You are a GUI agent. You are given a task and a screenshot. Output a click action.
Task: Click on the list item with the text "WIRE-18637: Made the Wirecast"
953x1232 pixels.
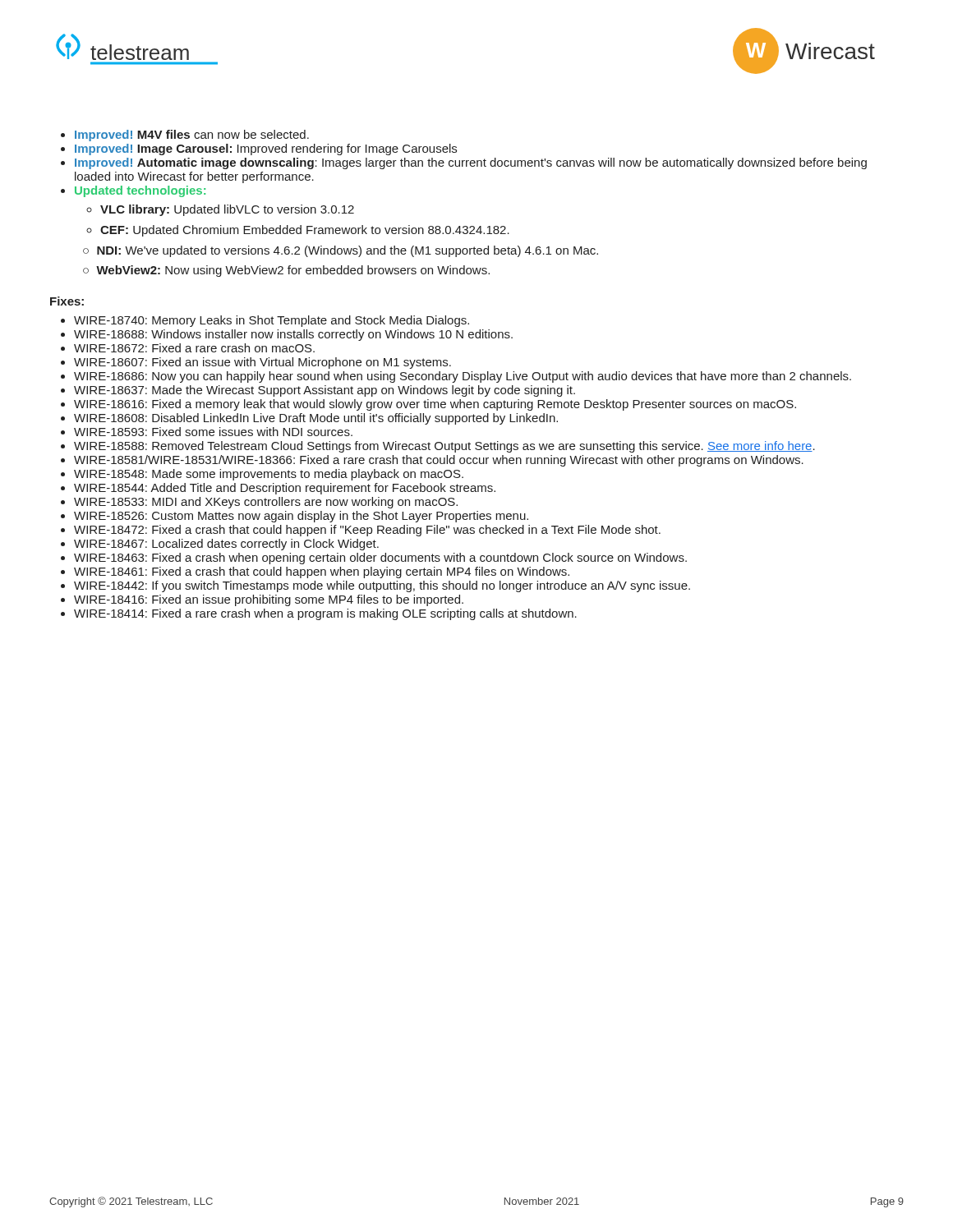pyautogui.click(x=489, y=390)
